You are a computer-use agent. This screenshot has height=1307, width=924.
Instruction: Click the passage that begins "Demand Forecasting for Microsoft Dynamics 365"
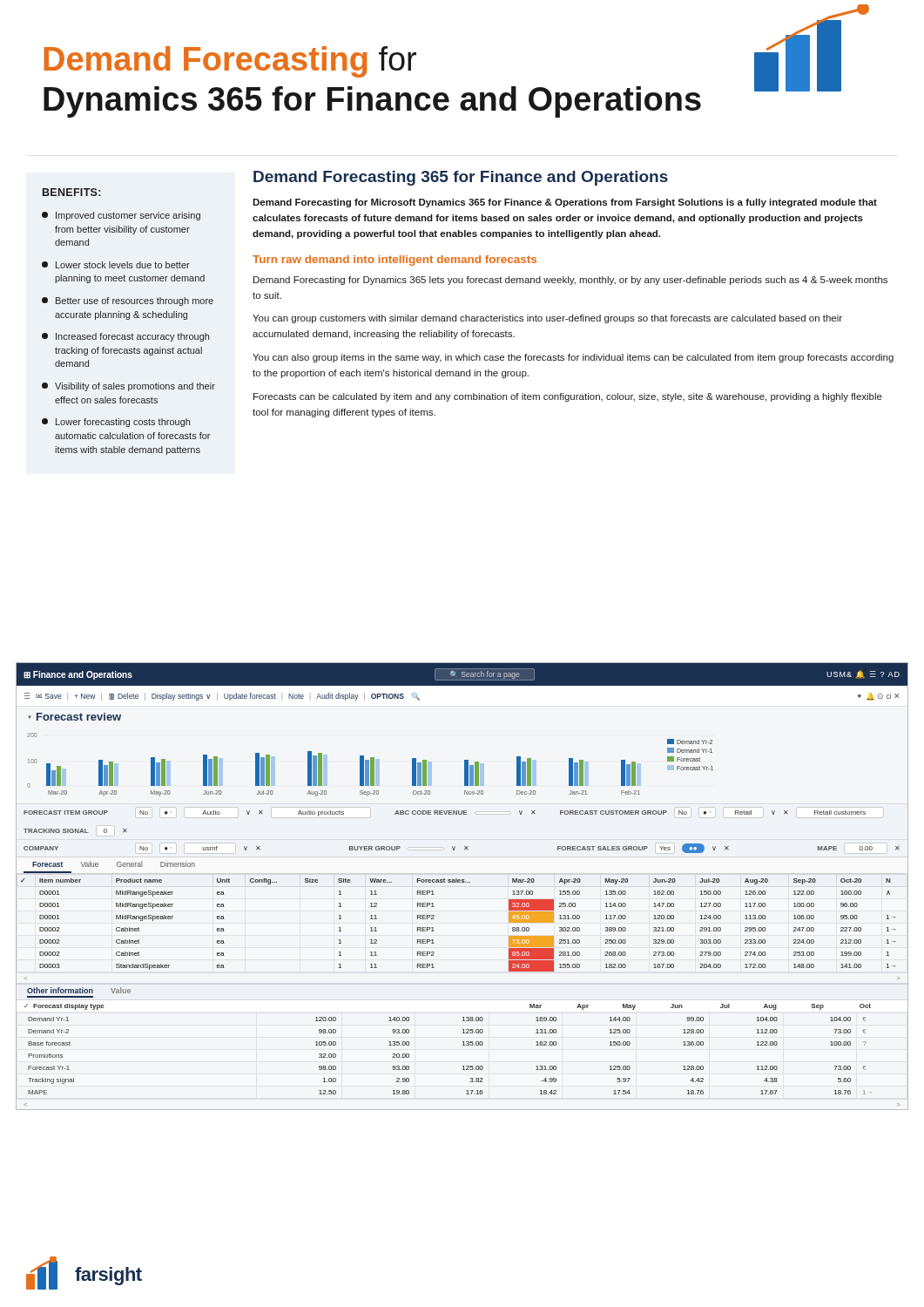point(565,218)
